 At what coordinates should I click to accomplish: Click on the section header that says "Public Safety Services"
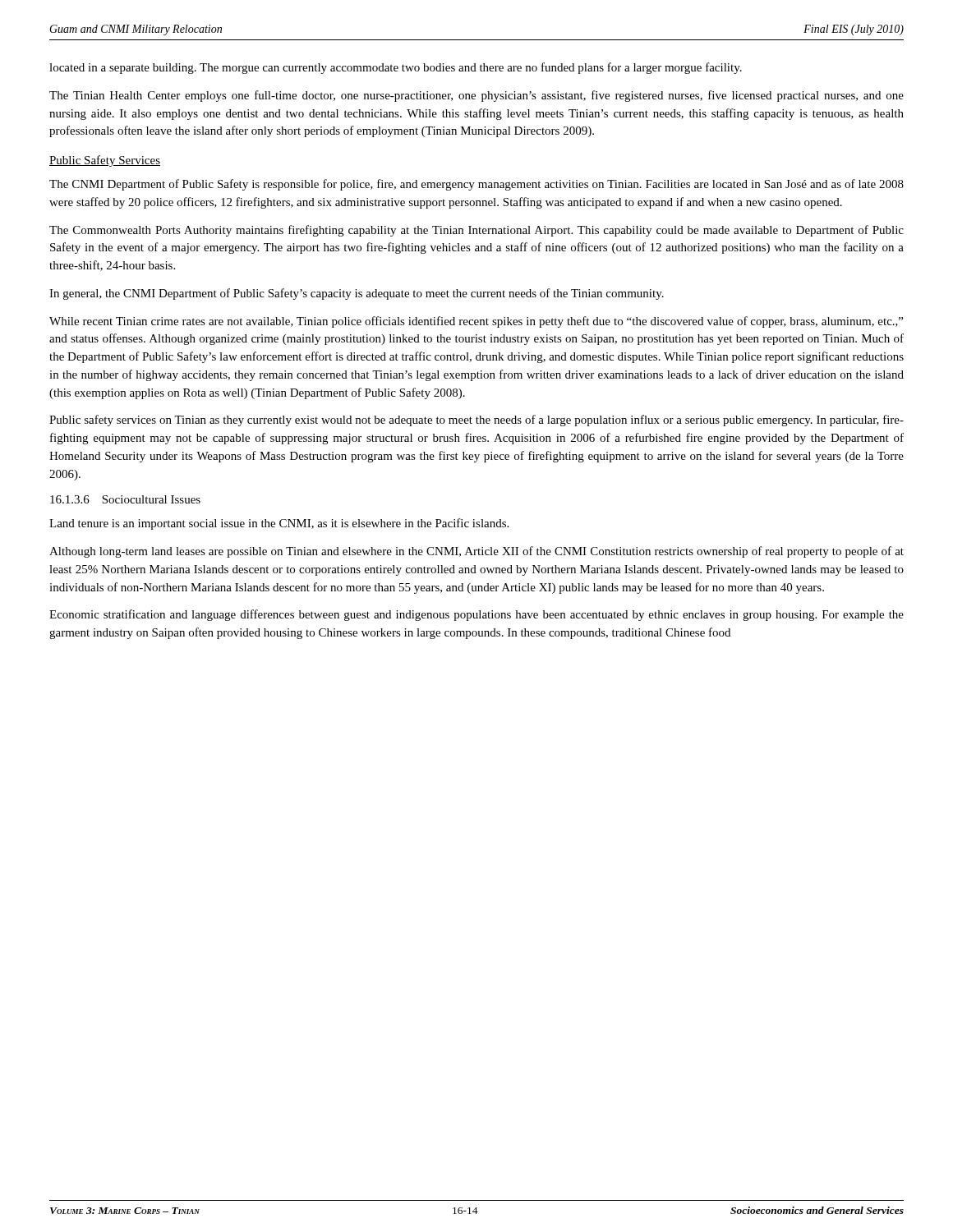[105, 161]
